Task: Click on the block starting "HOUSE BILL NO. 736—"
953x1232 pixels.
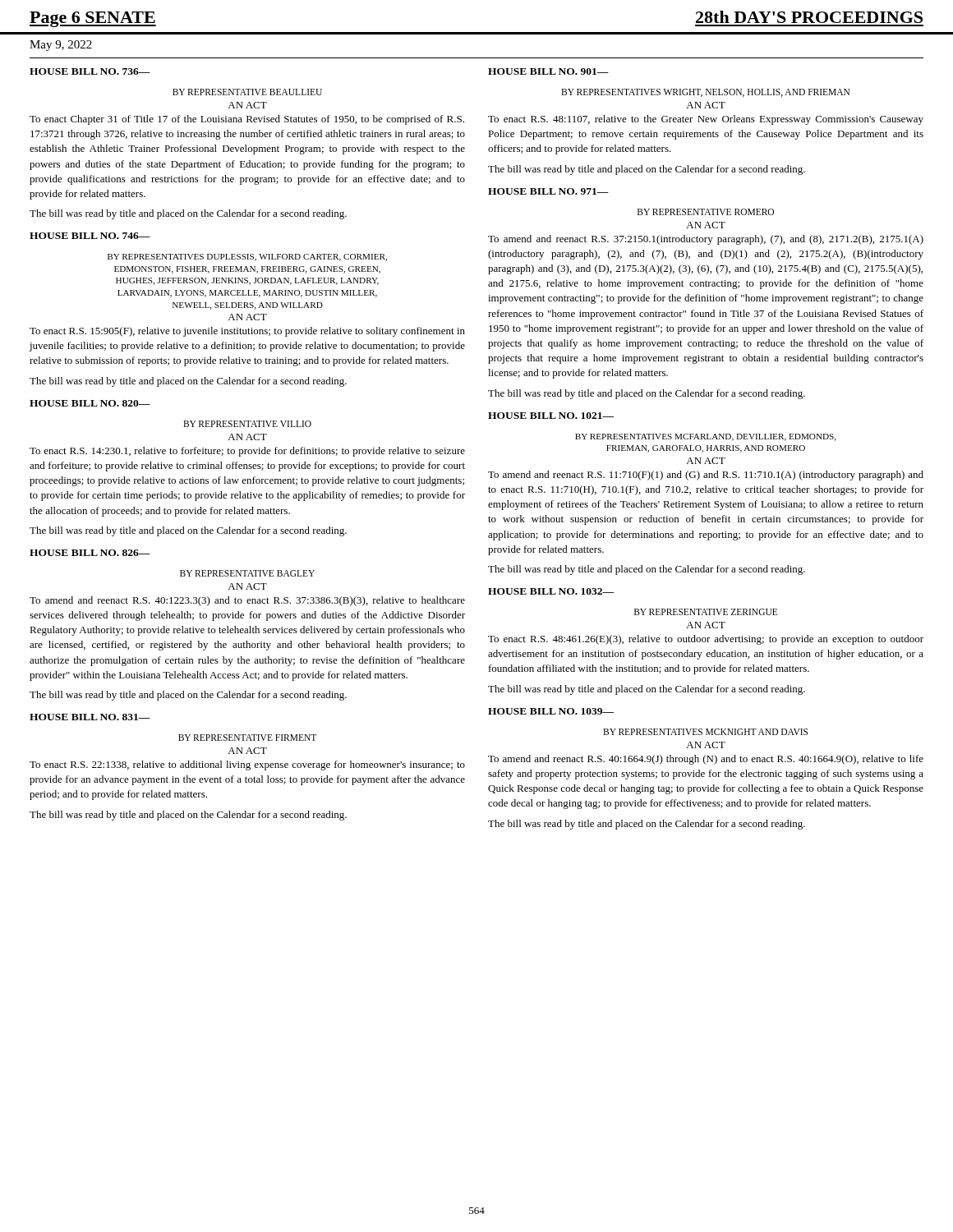Action: tap(90, 71)
